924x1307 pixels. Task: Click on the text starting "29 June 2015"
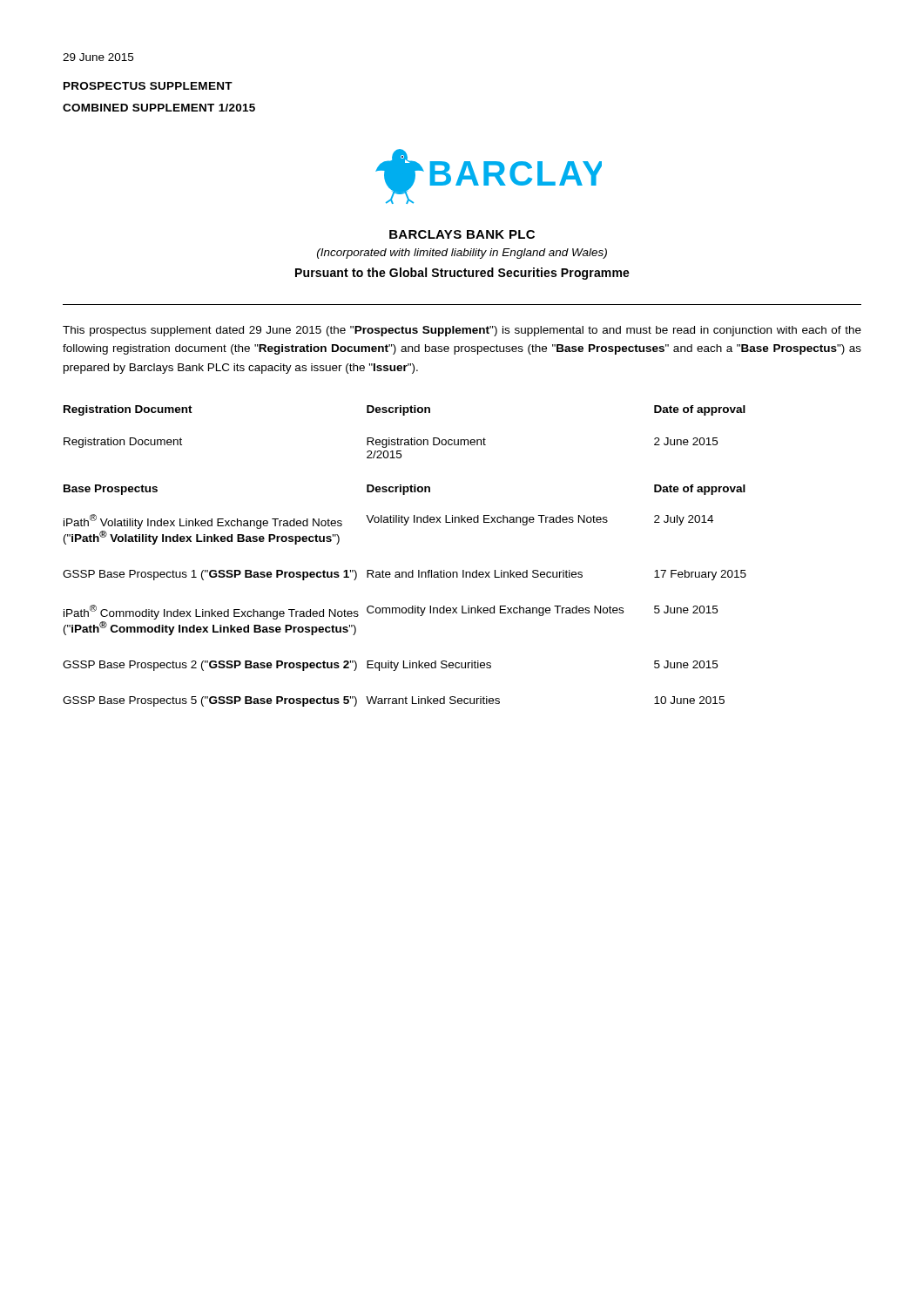tap(98, 57)
